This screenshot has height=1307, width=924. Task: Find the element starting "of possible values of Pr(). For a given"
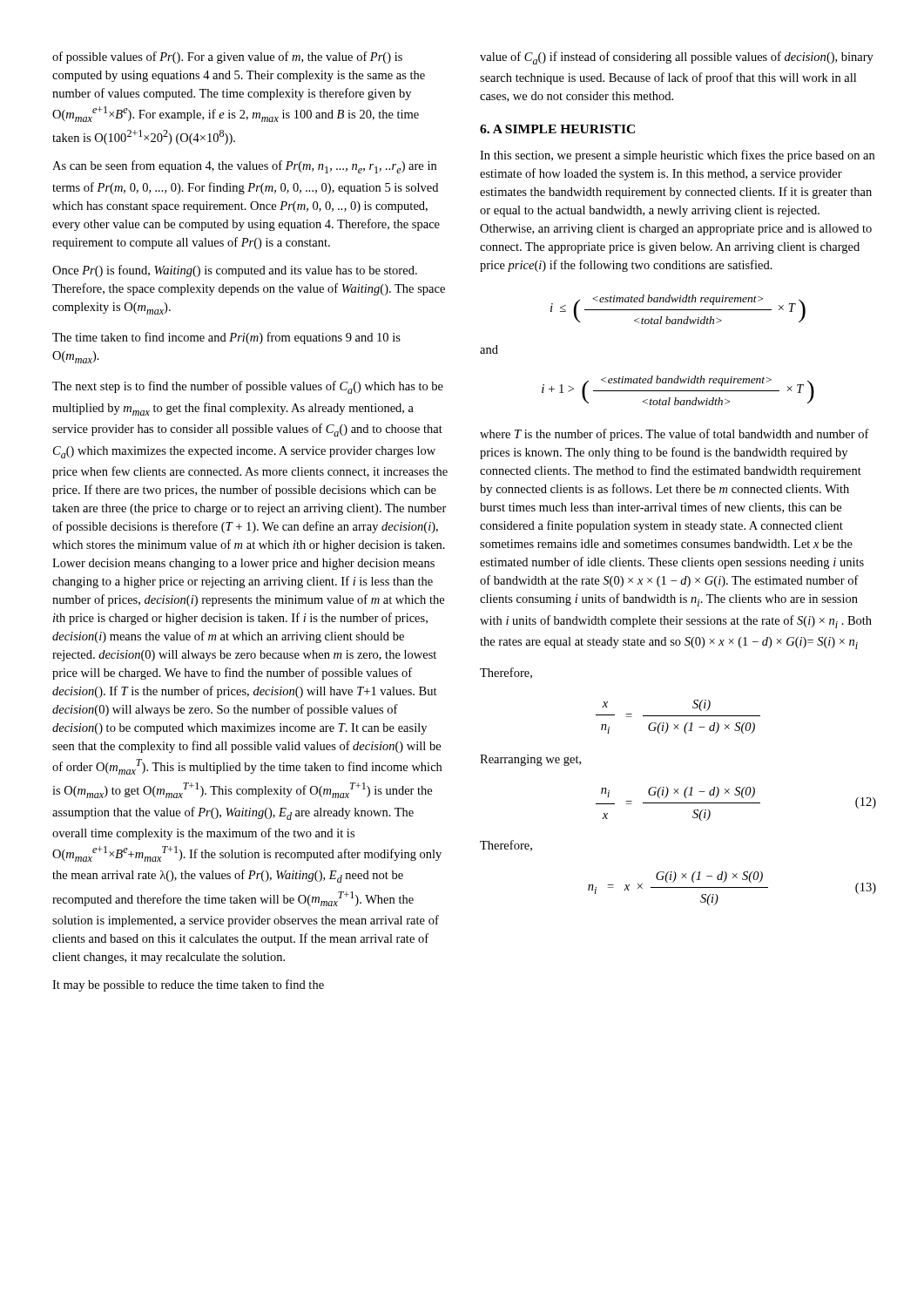tap(250, 98)
